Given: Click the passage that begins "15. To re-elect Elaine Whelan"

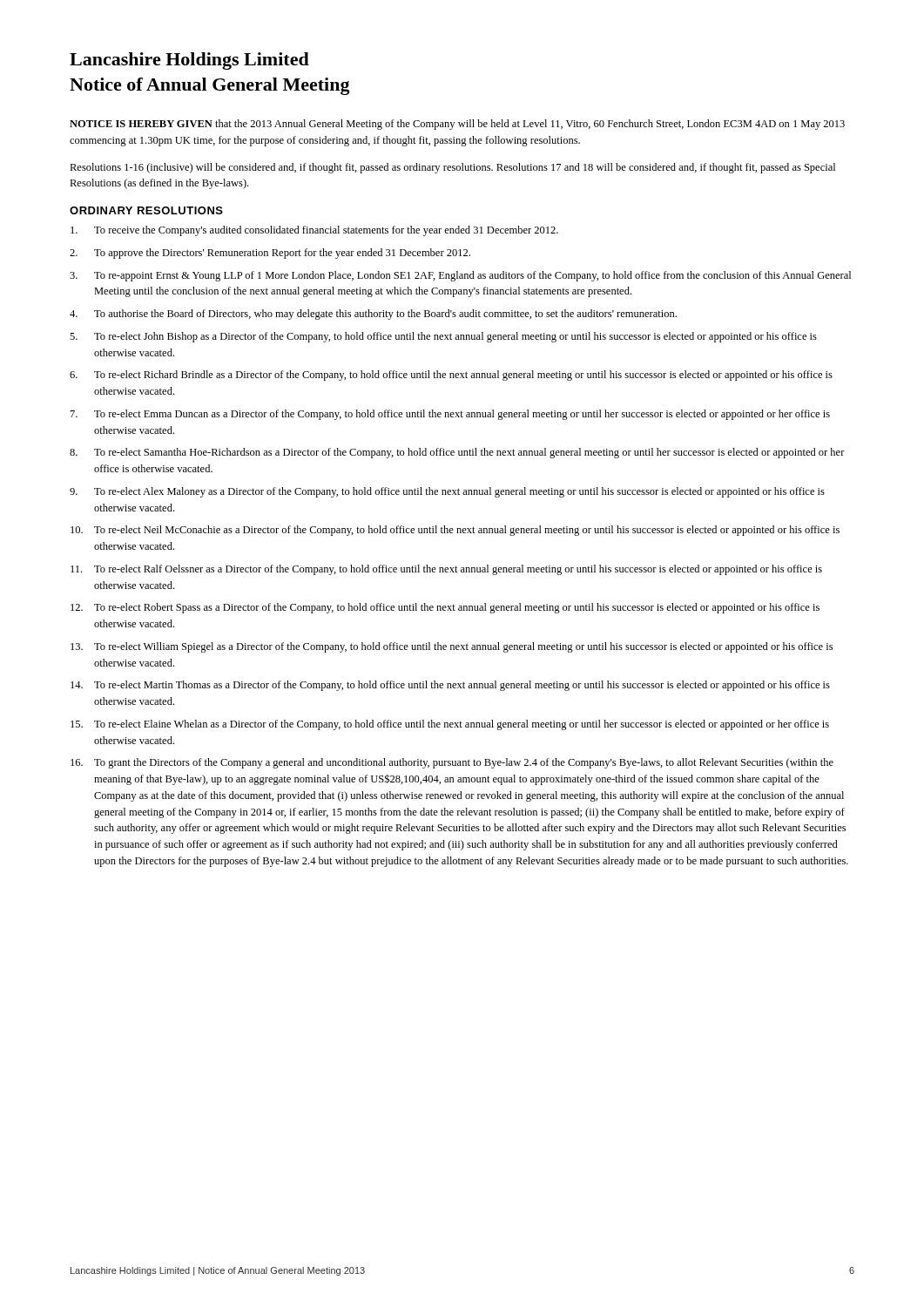Looking at the screenshot, I should tap(462, 733).
